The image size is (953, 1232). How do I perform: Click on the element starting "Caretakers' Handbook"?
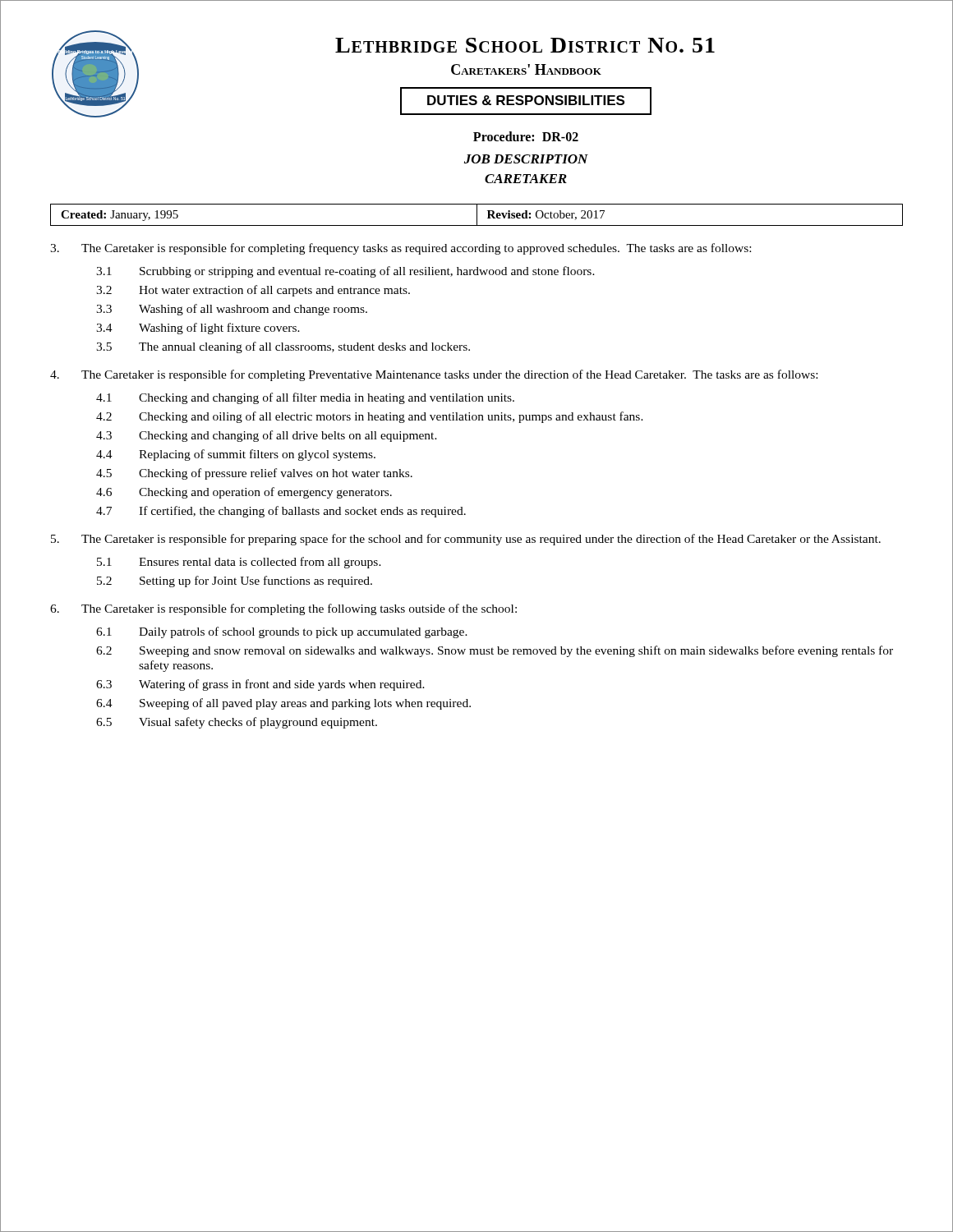click(x=526, y=70)
